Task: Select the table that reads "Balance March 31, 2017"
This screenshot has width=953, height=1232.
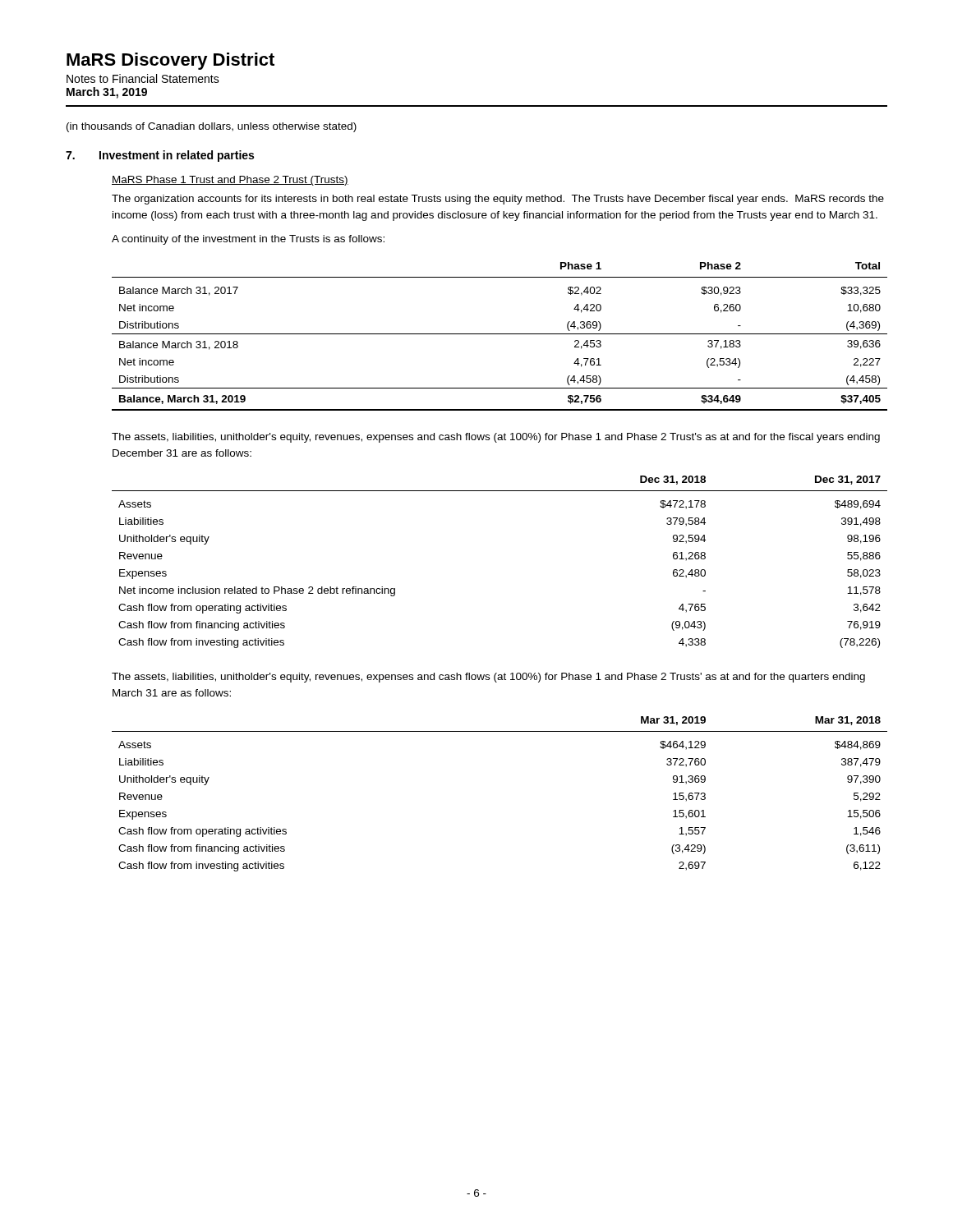Action: tap(499, 333)
